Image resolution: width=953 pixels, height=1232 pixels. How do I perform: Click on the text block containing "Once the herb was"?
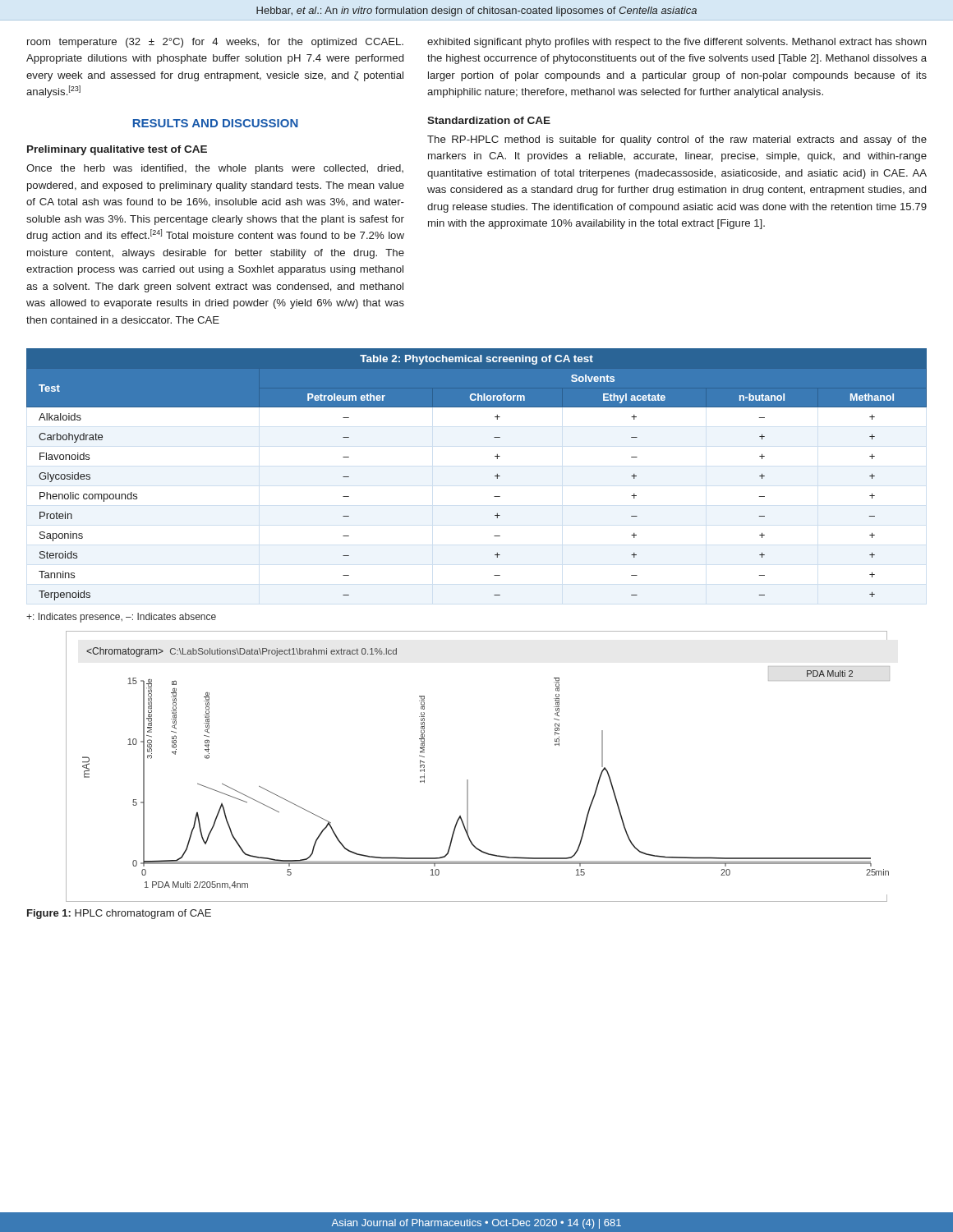[215, 244]
